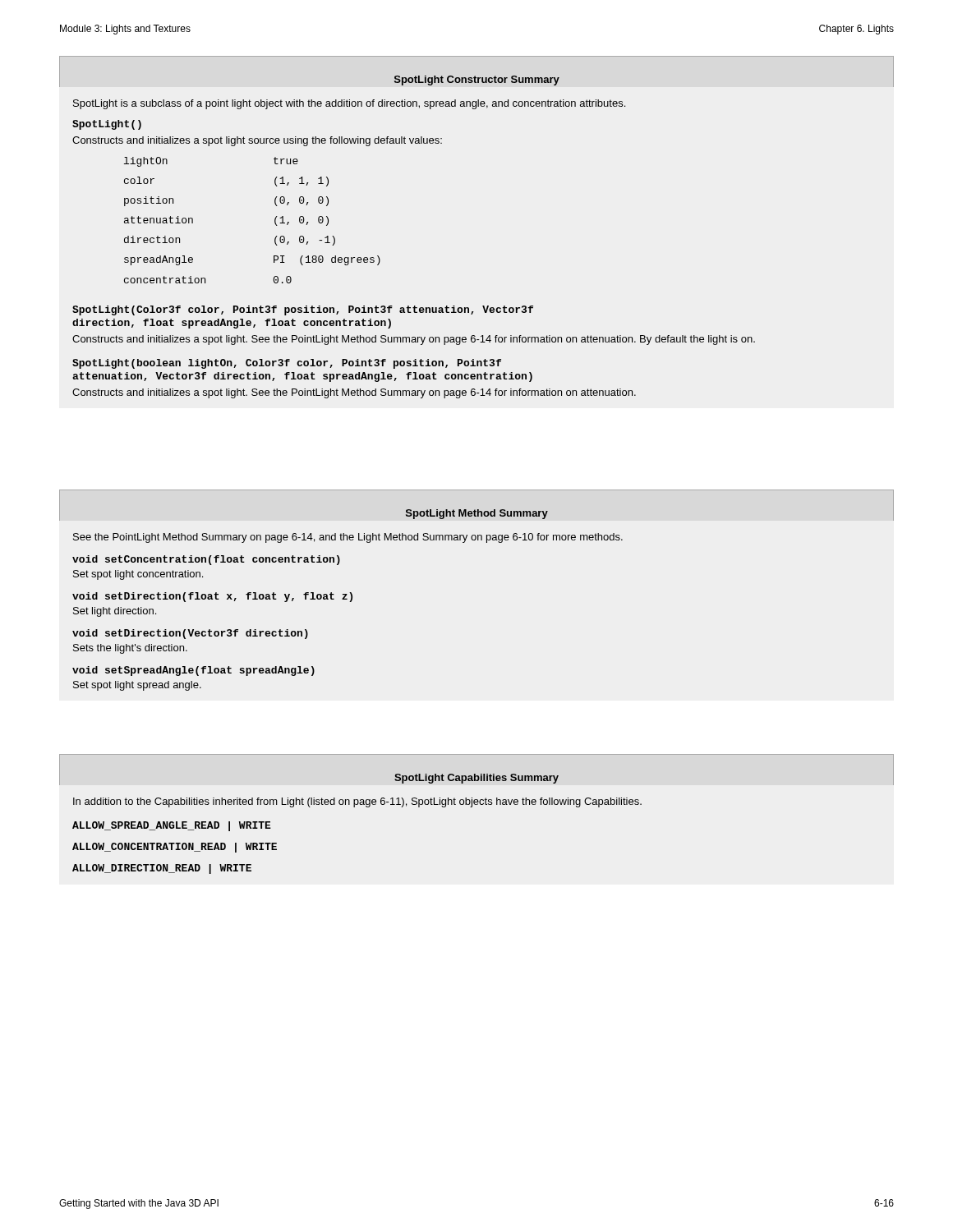The image size is (953, 1232).
Task: Select the text block starting "SpotLight Method Summary"
Action: tap(476, 513)
